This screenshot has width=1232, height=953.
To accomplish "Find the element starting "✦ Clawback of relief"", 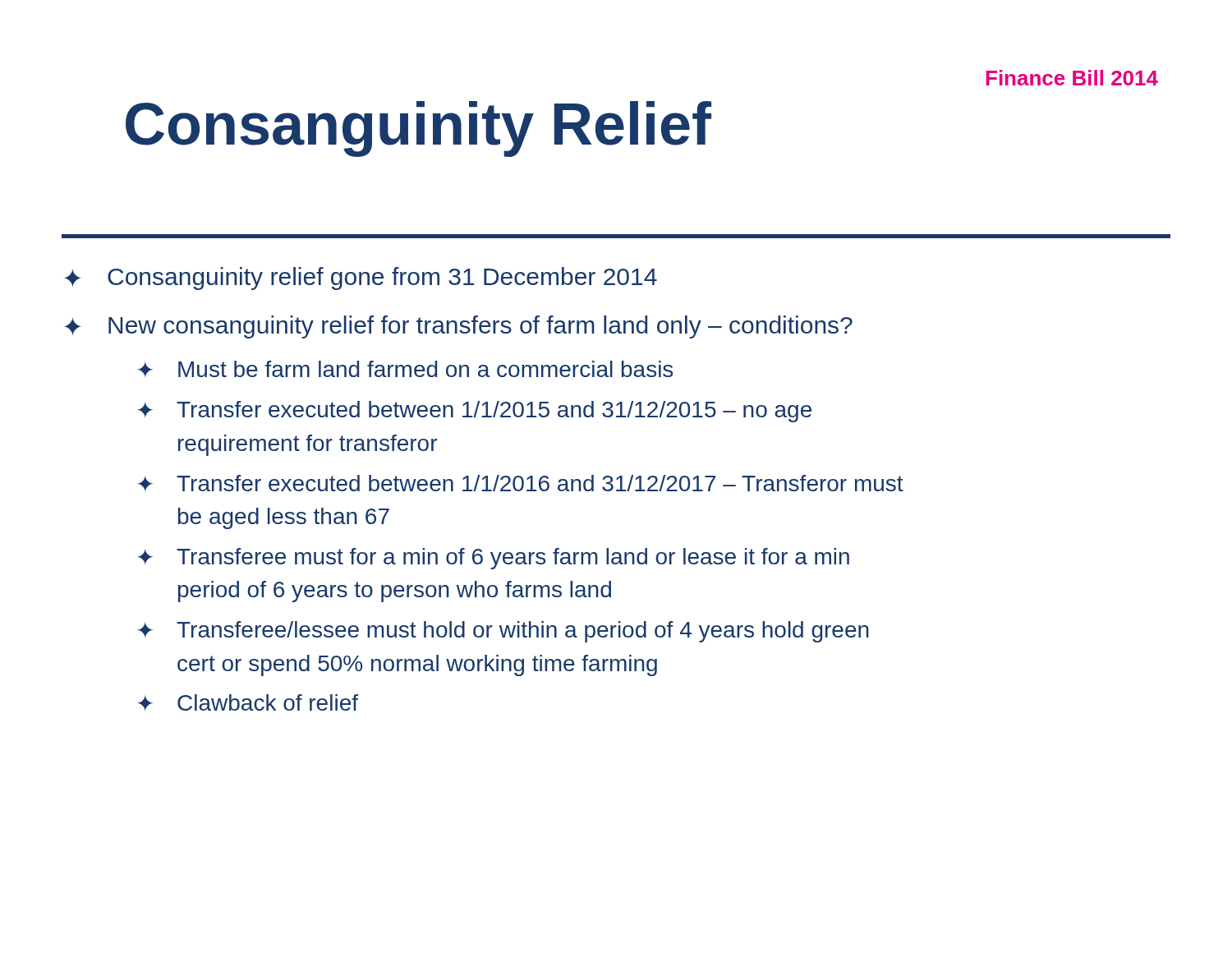I will pyautogui.click(x=247, y=704).
